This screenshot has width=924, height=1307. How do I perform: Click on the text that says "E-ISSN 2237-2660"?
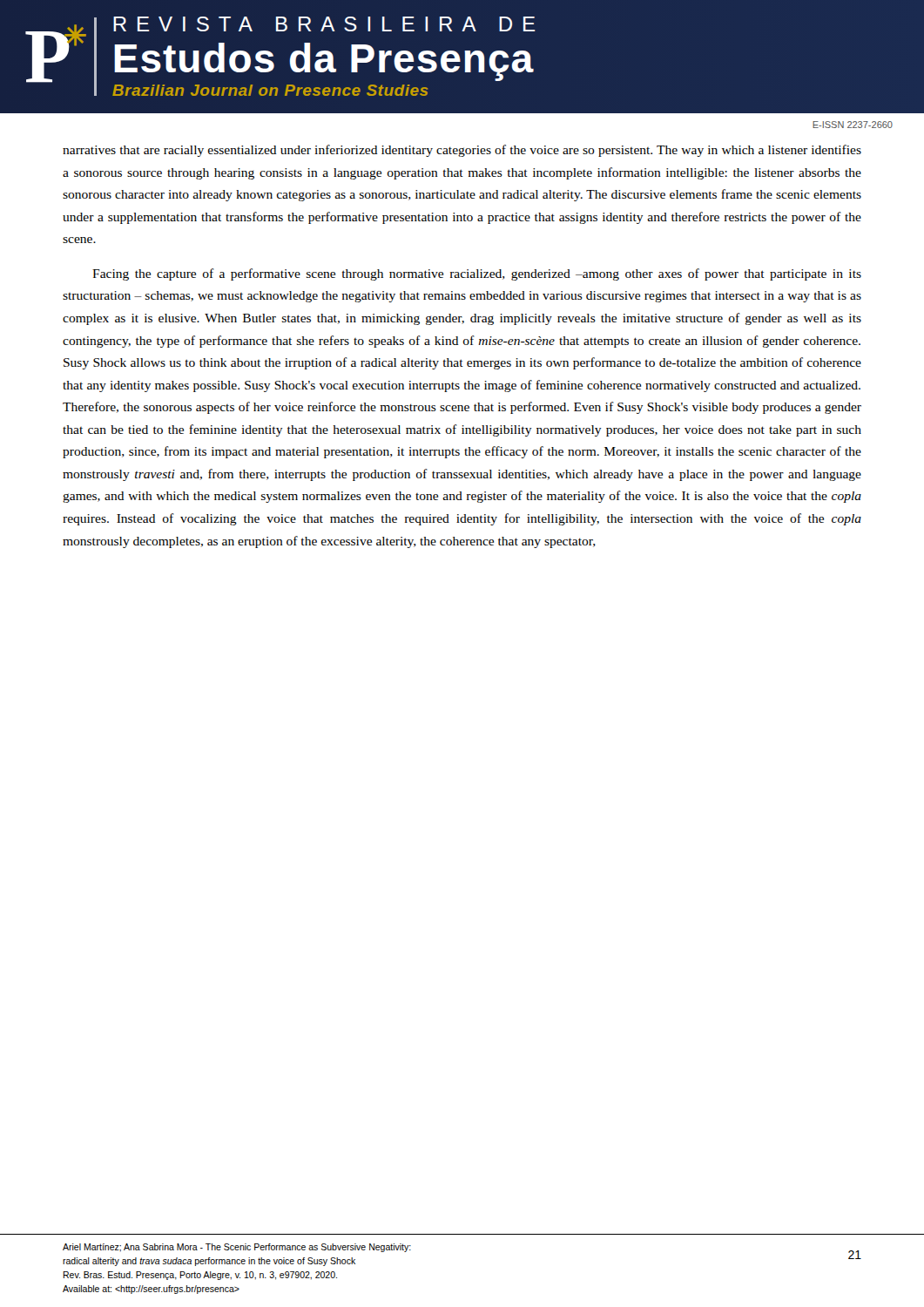(x=852, y=125)
